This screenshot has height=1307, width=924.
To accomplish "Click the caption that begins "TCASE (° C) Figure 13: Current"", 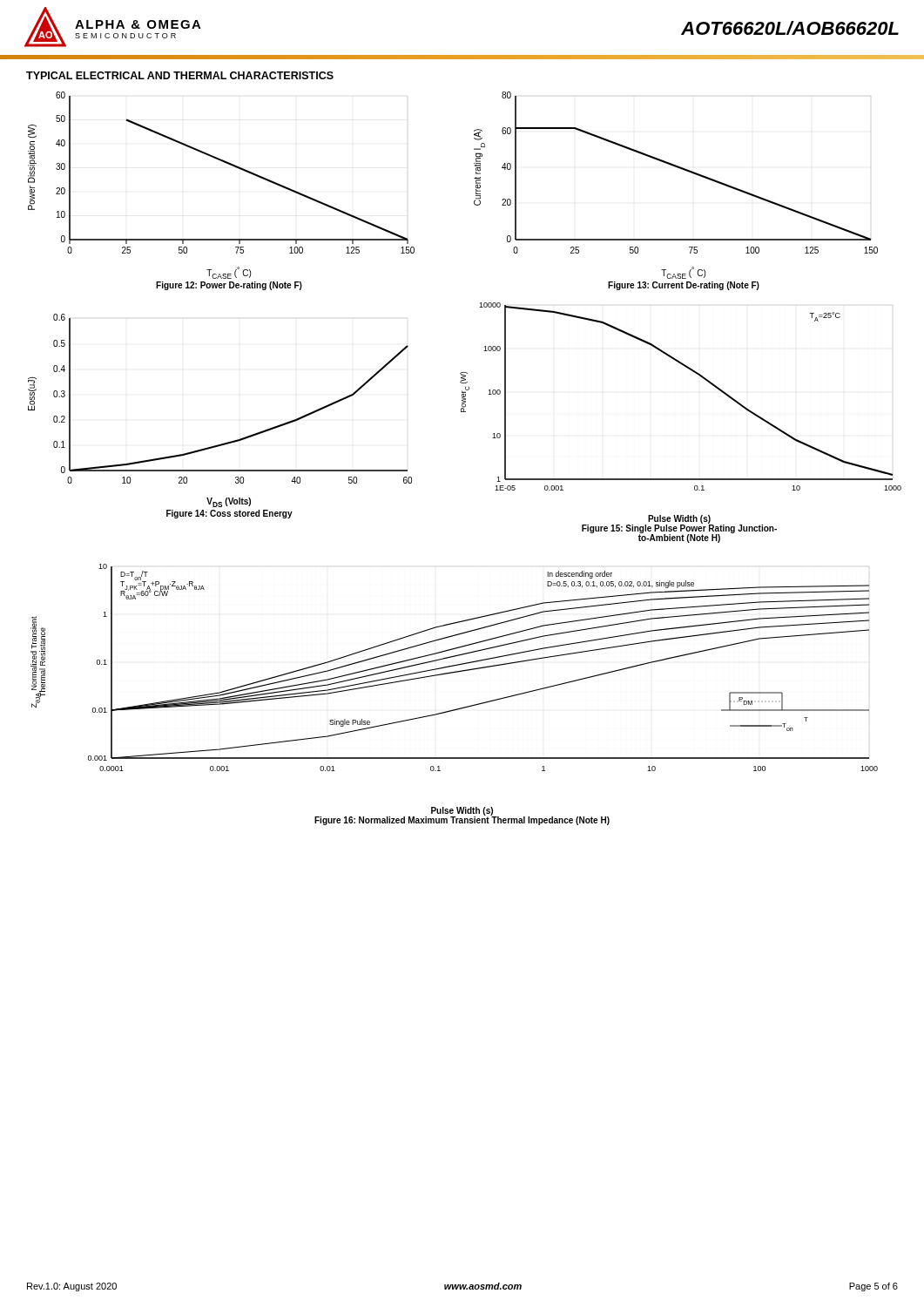I will tap(684, 278).
